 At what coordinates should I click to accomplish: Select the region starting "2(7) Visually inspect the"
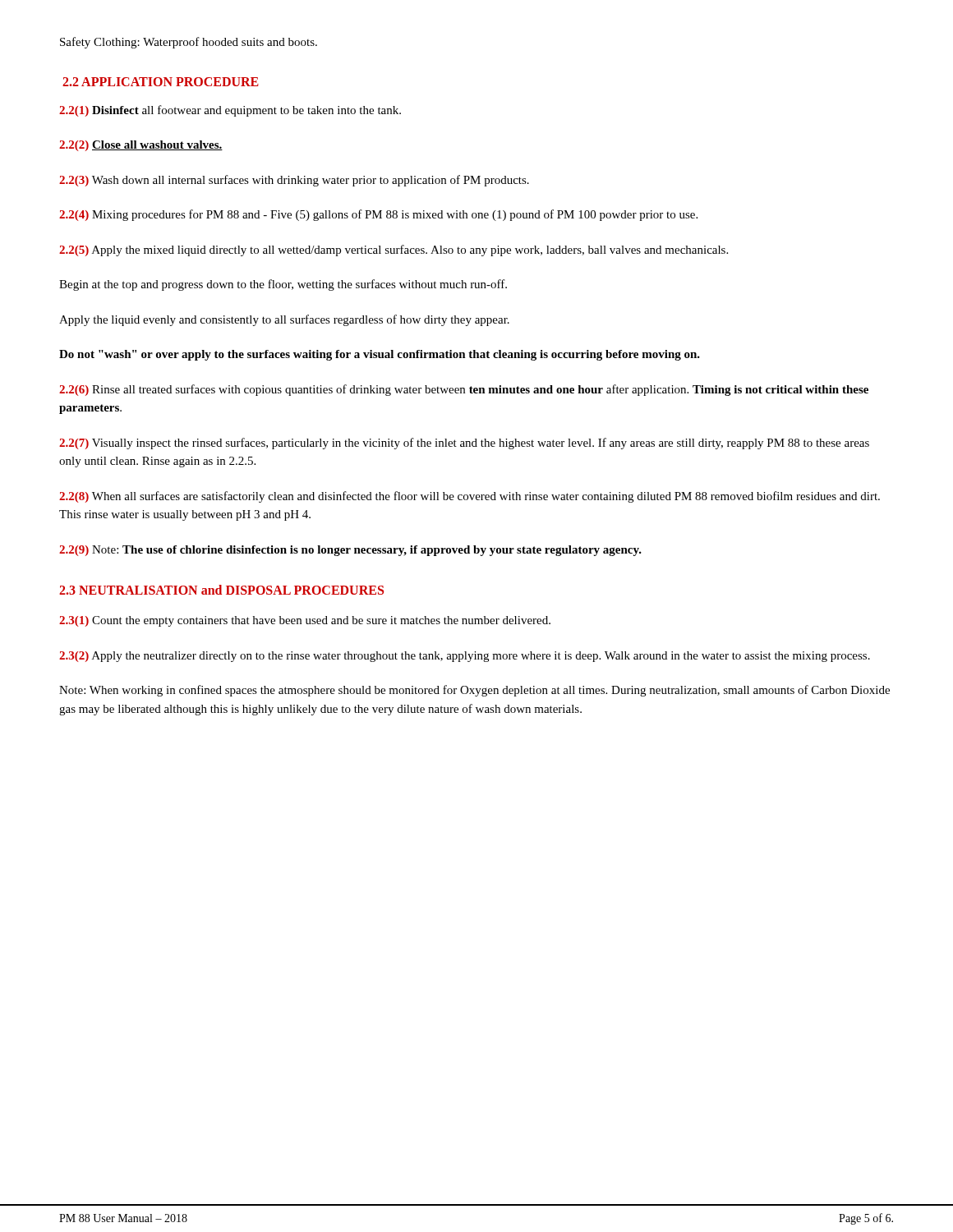click(464, 452)
